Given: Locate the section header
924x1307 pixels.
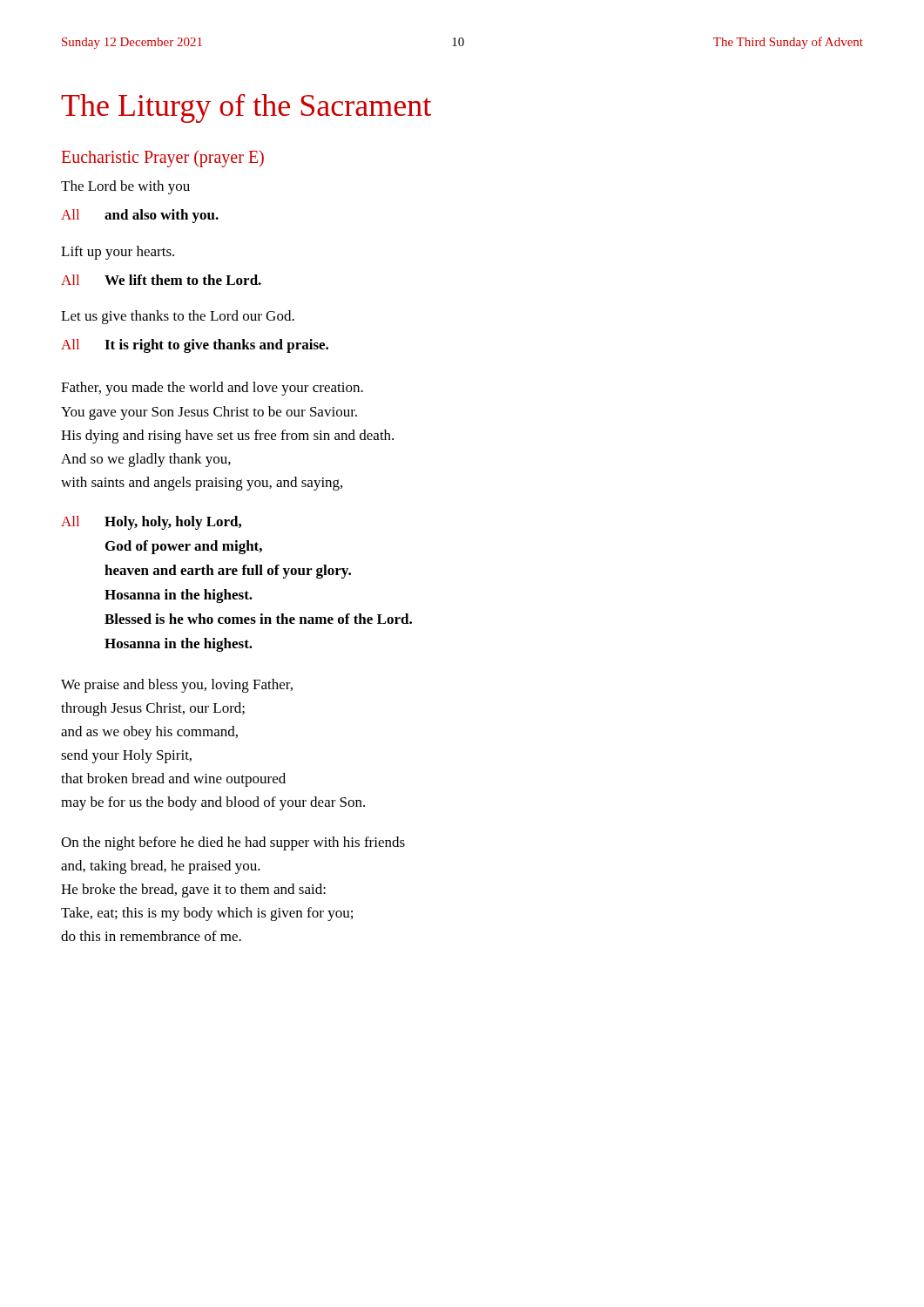Looking at the screenshot, I should point(163,157).
